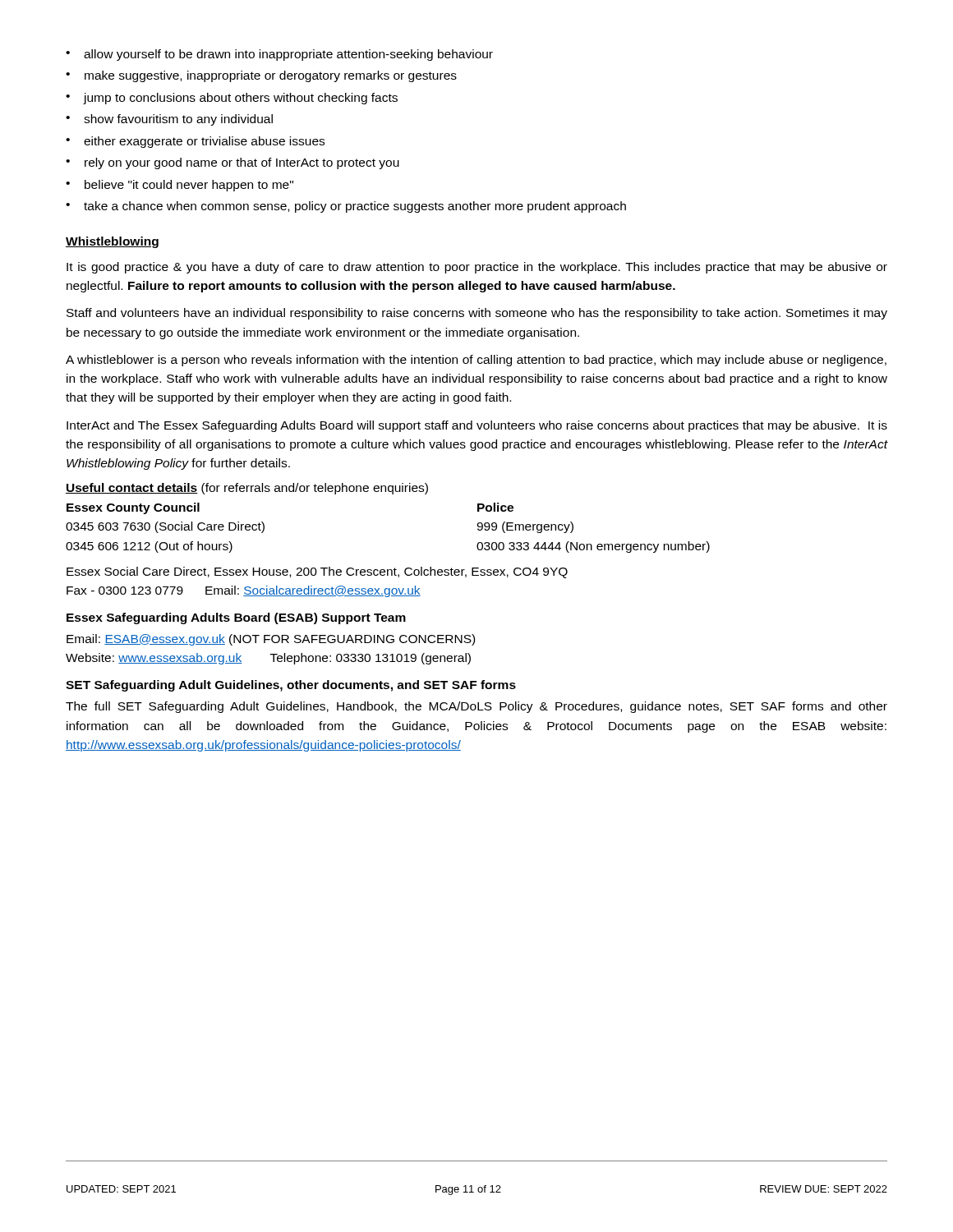Locate the text block that says "Essex Safeguarding Adults Board (ESAB)"

(476, 637)
